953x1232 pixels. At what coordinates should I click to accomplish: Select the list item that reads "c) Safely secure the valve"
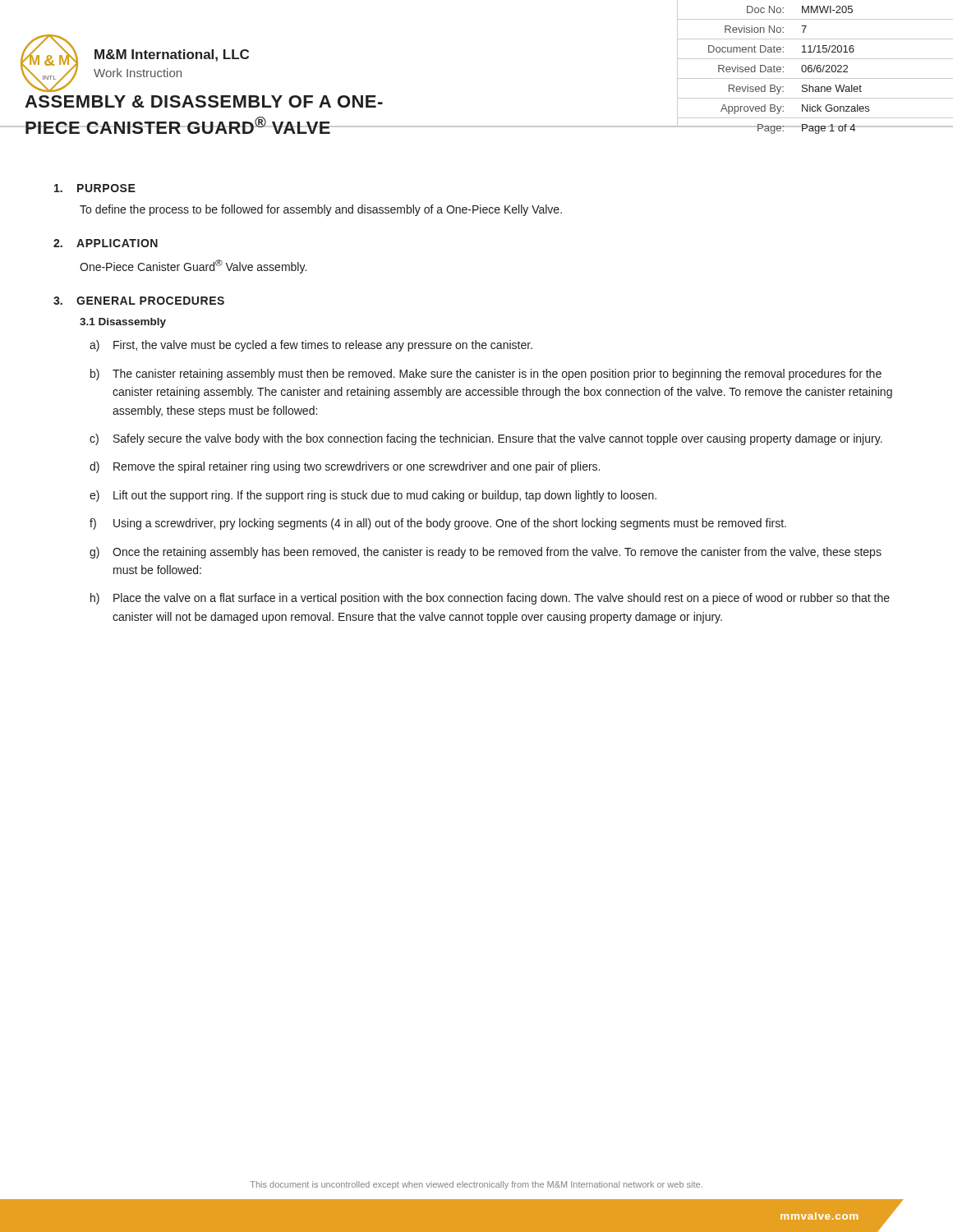(486, 439)
